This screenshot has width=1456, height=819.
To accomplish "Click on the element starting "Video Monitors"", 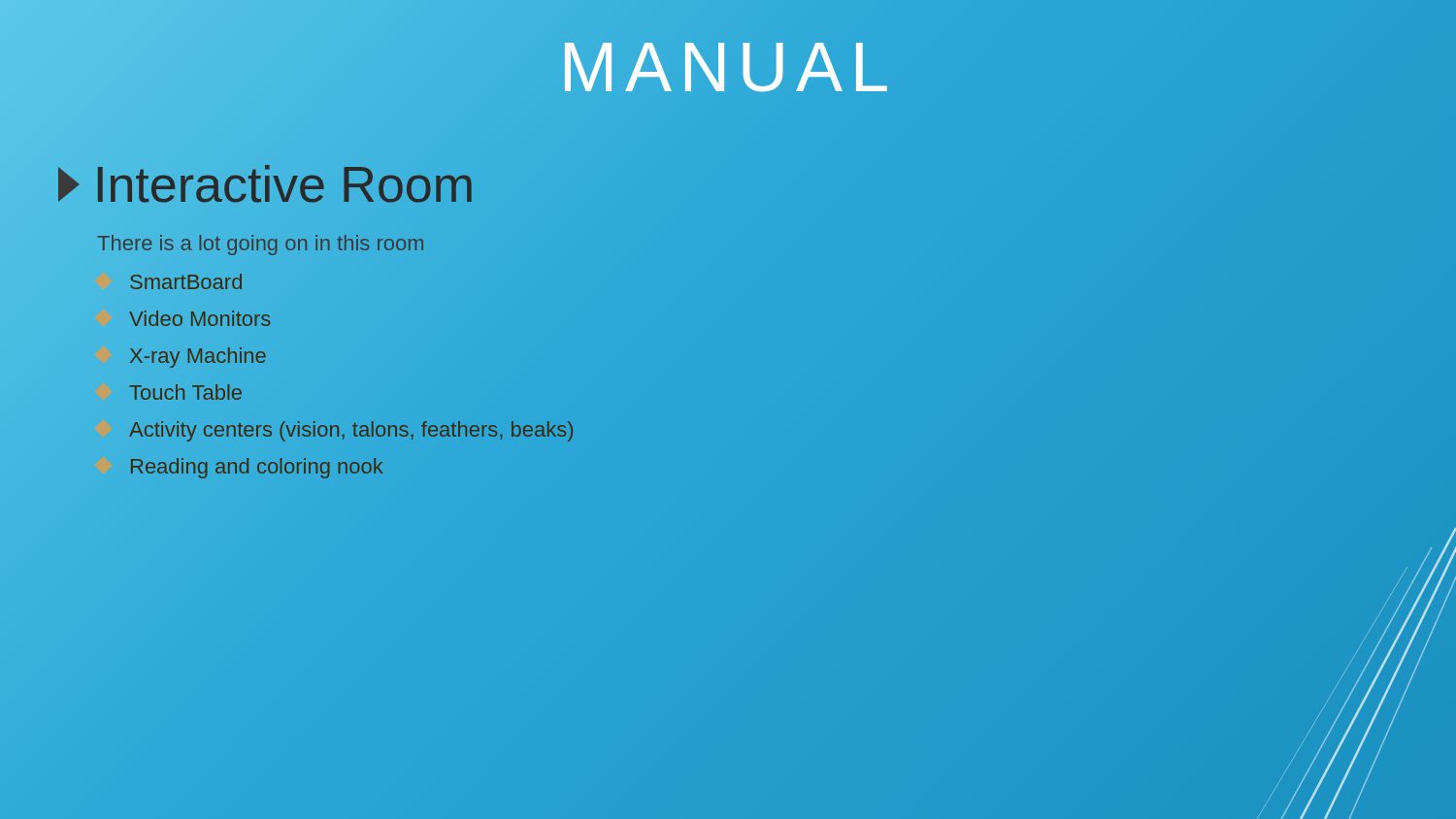I will tap(184, 319).
